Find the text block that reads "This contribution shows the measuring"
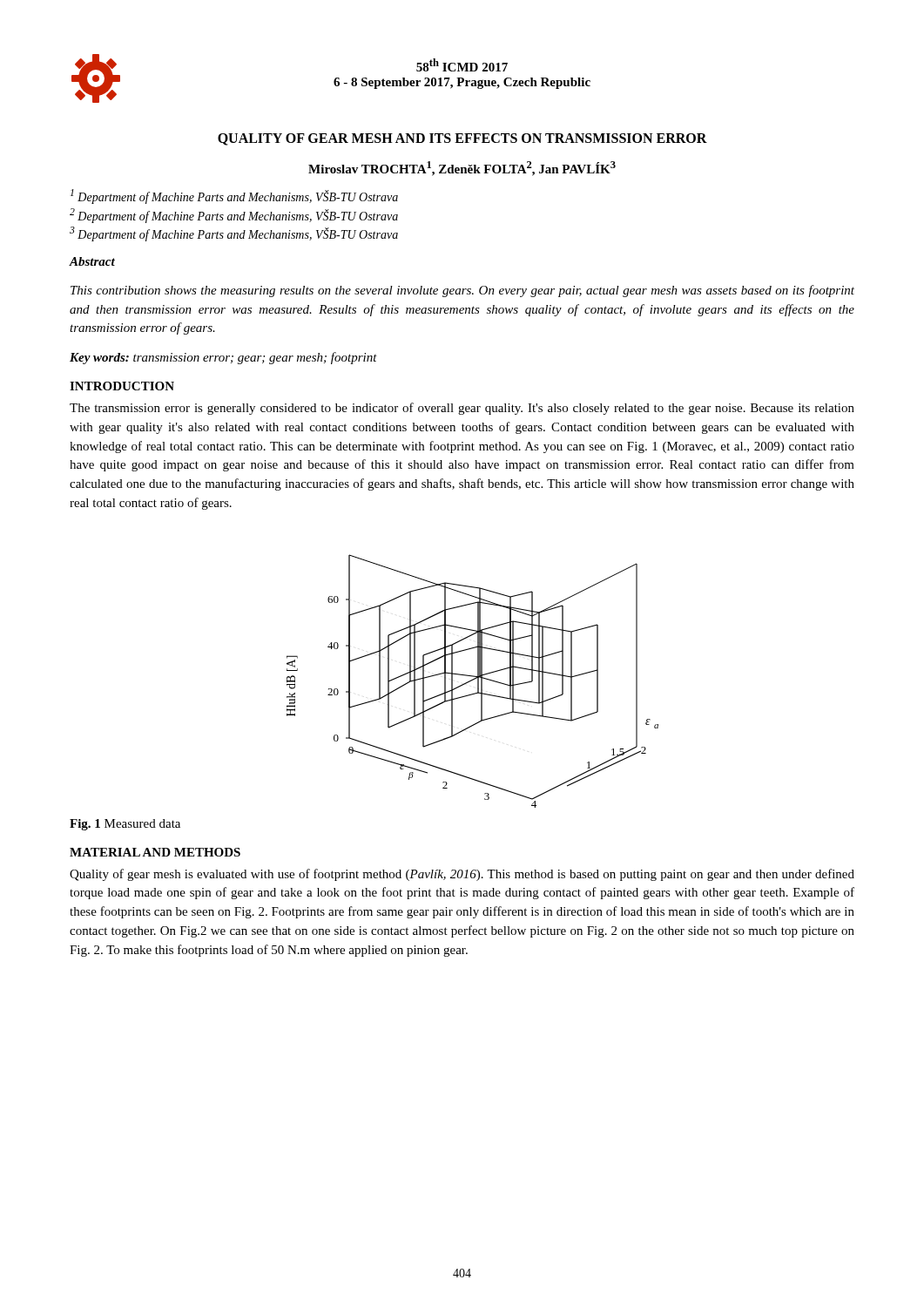This screenshot has width=924, height=1307. 462,309
